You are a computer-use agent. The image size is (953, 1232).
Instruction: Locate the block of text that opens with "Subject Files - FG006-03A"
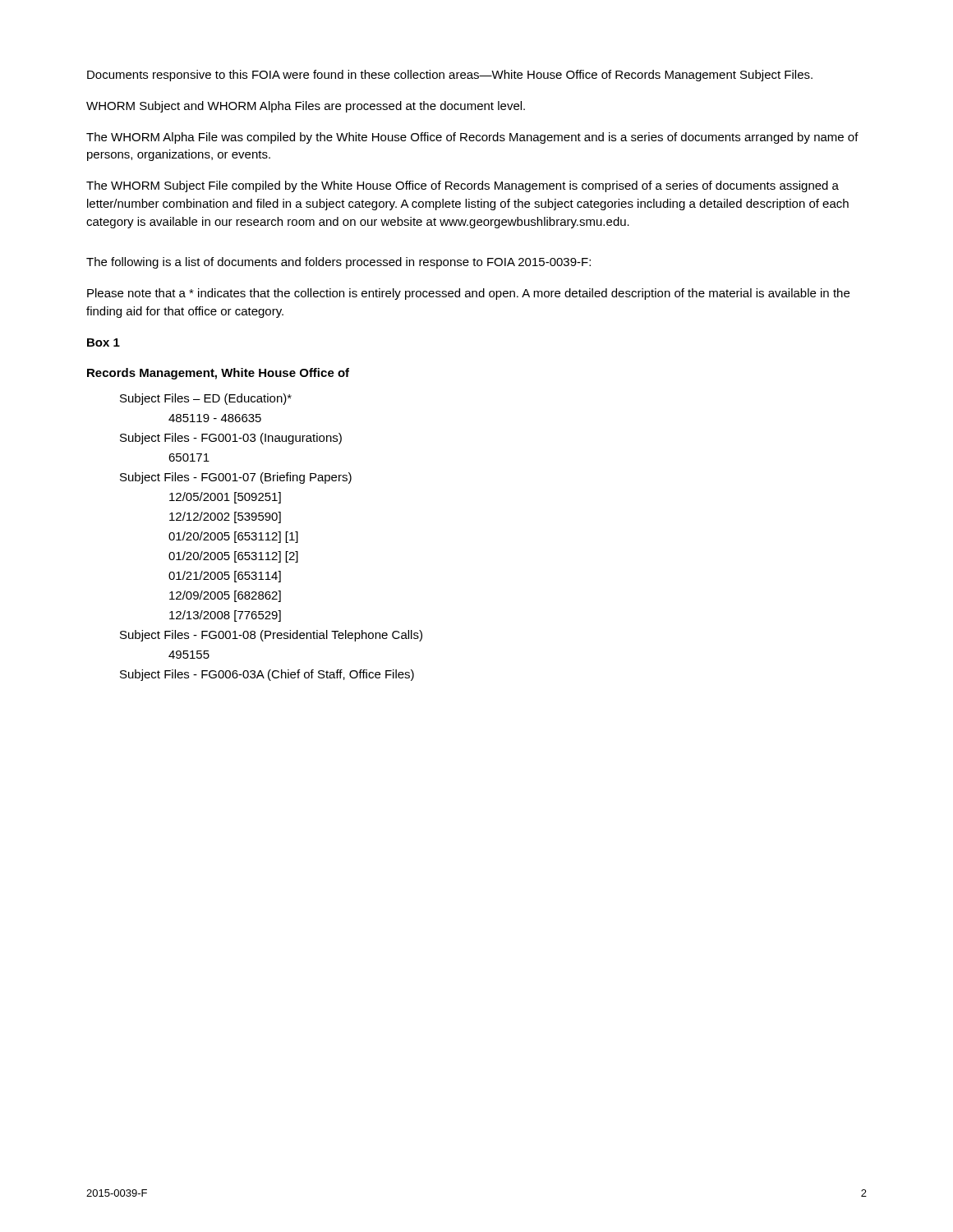click(x=267, y=674)
